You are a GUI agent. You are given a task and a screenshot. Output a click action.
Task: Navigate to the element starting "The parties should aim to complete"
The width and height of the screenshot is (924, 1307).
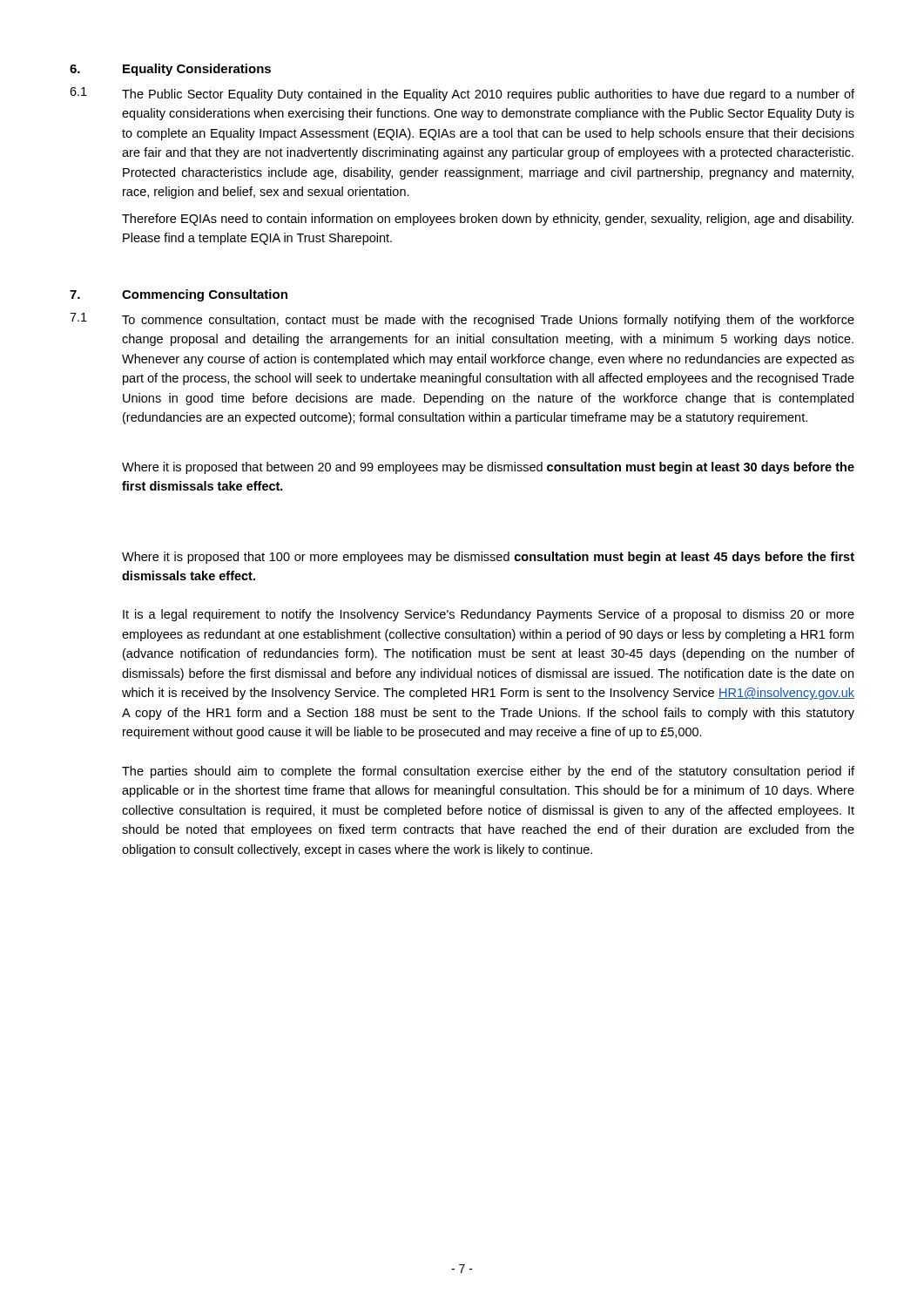(x=488, y=810)
